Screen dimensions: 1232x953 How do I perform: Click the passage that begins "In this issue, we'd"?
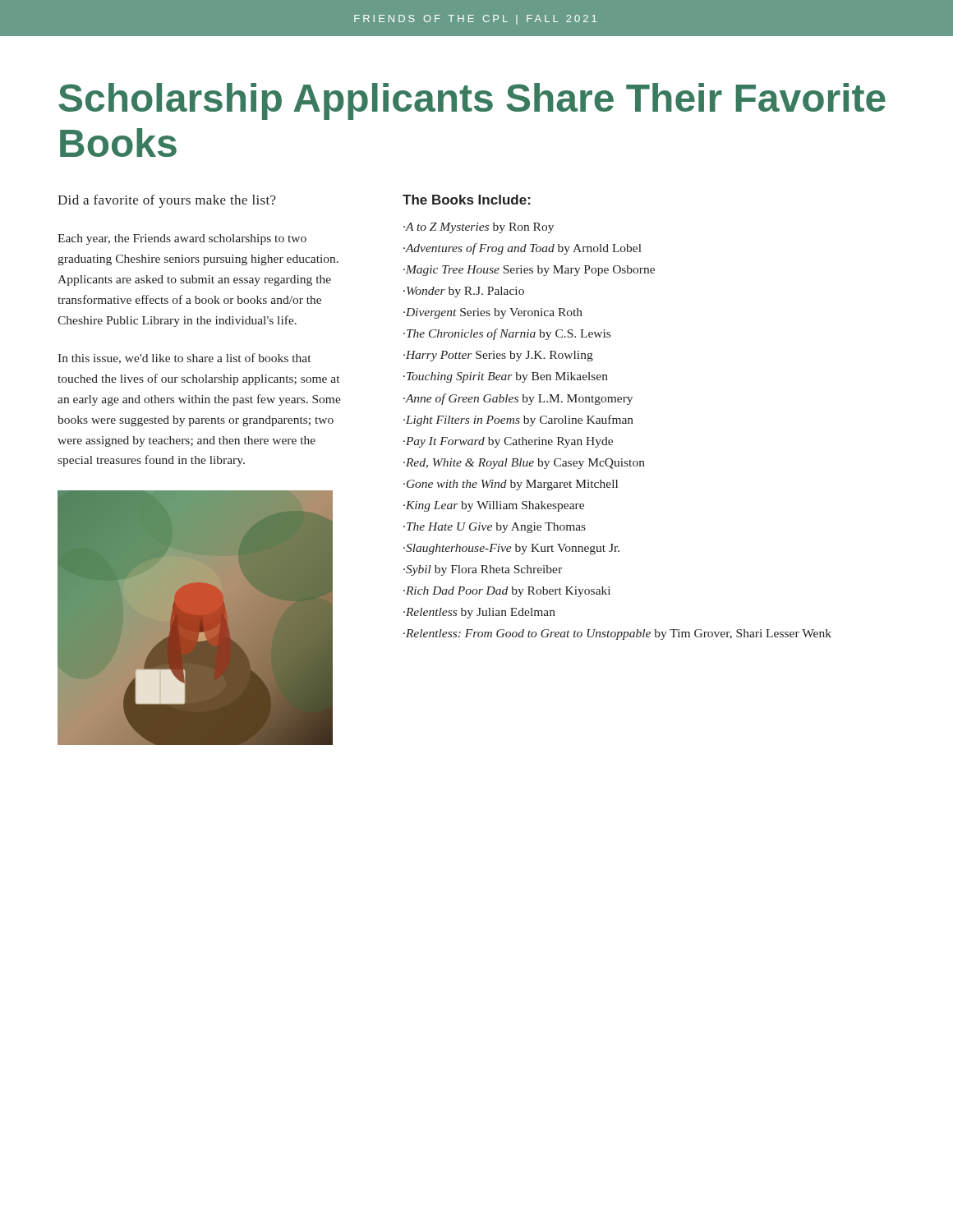(x=199, y=409)
